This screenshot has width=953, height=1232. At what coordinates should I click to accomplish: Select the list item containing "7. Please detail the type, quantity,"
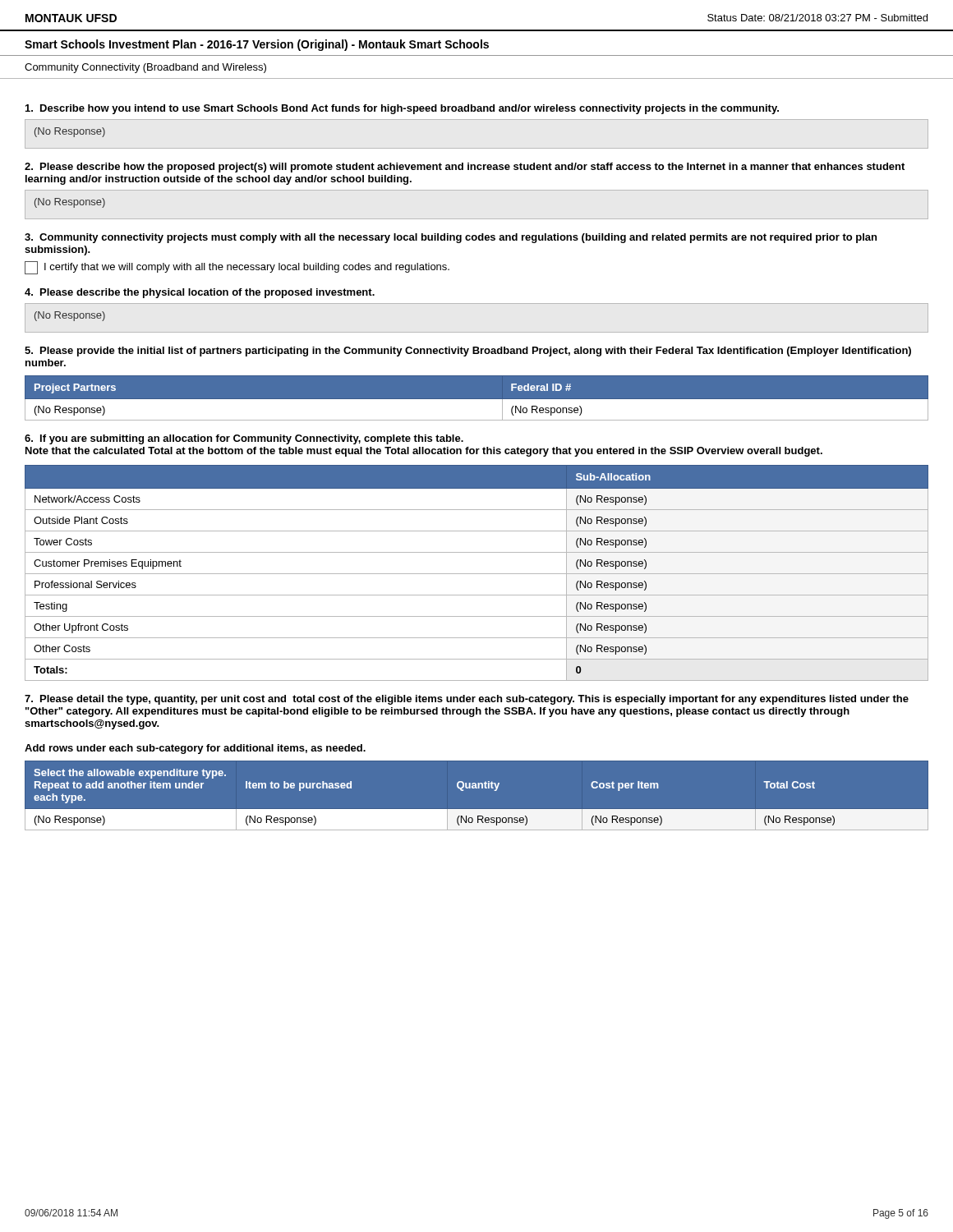point(467,723)
